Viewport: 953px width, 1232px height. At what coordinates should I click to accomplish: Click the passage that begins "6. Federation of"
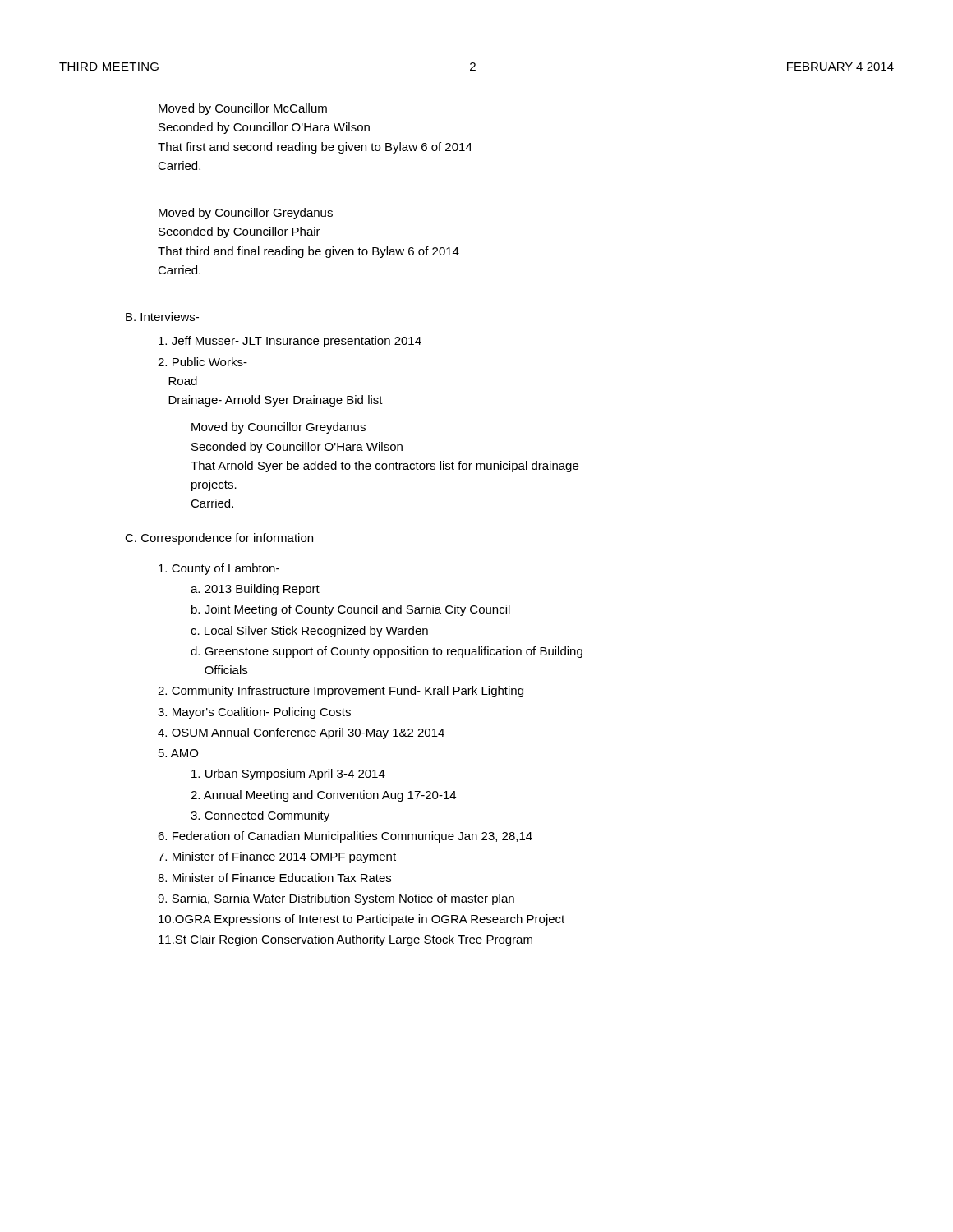[x=345, y=836]
